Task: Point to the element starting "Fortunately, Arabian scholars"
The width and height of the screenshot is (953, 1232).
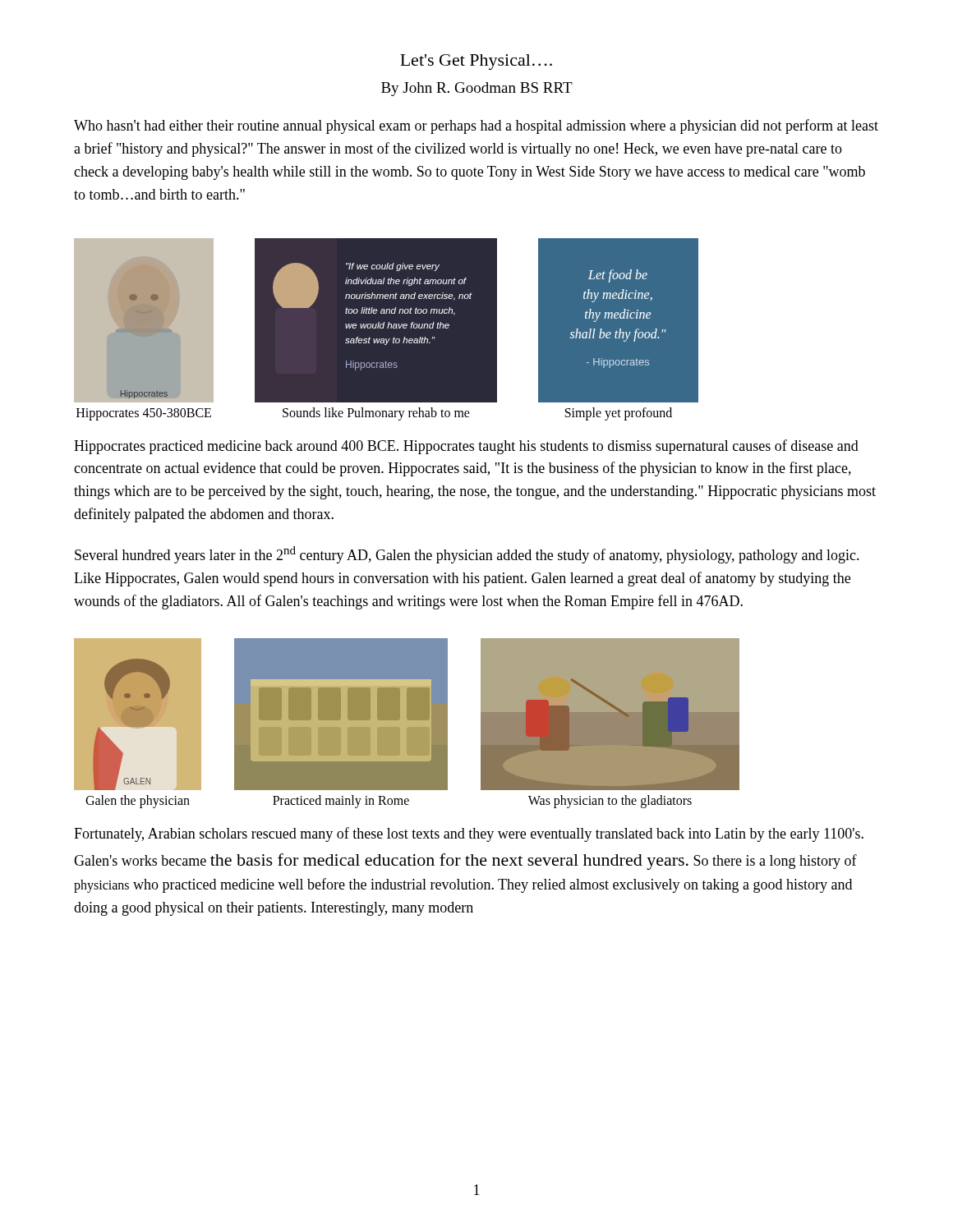Action: [469, 870]
